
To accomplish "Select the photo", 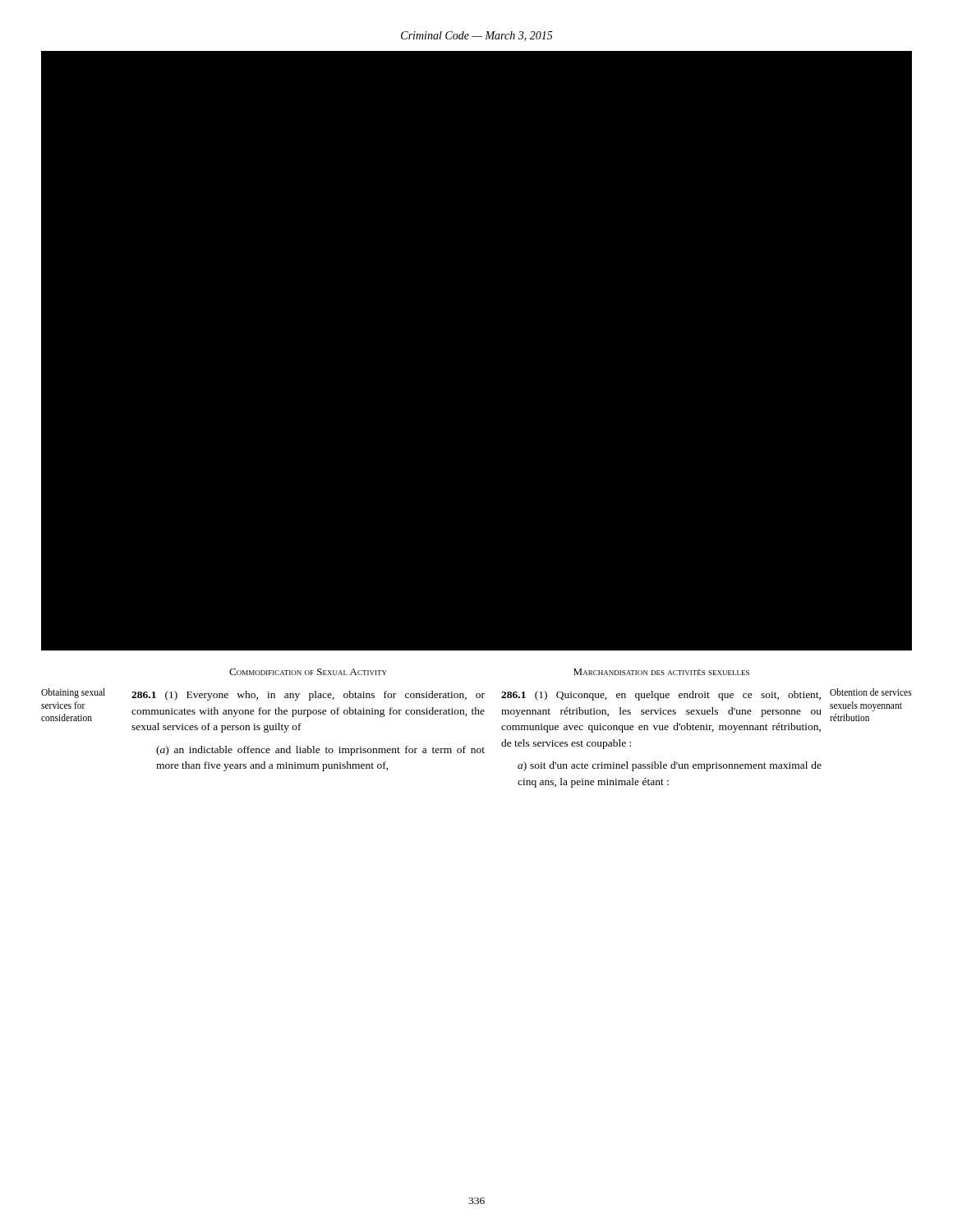I will pyautogui.click(x=476, y=351).
